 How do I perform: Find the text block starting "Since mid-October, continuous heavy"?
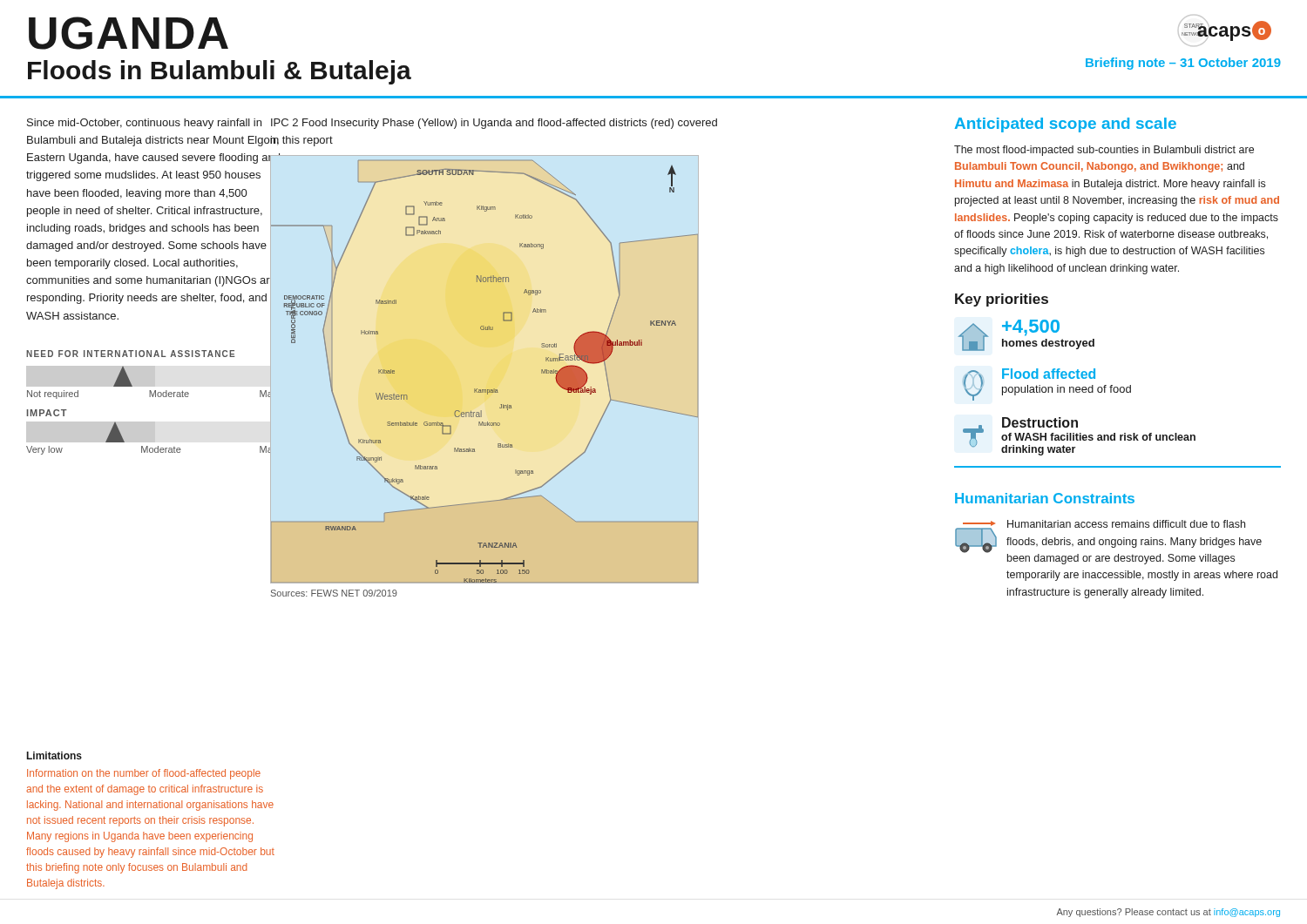(153, 219)
